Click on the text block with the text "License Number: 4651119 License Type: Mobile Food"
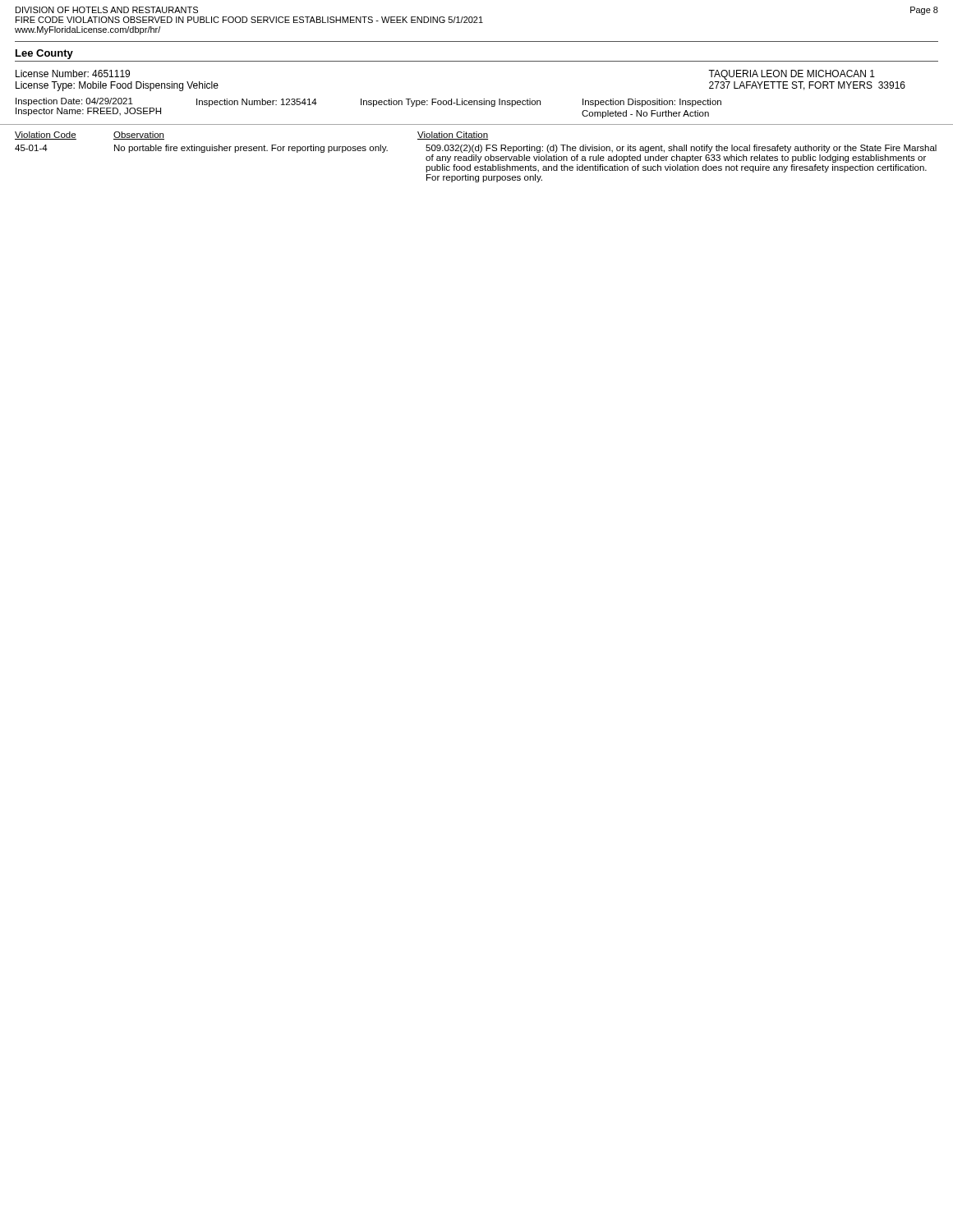Viewport: 953px width, 1232px height. coord(71,74)
